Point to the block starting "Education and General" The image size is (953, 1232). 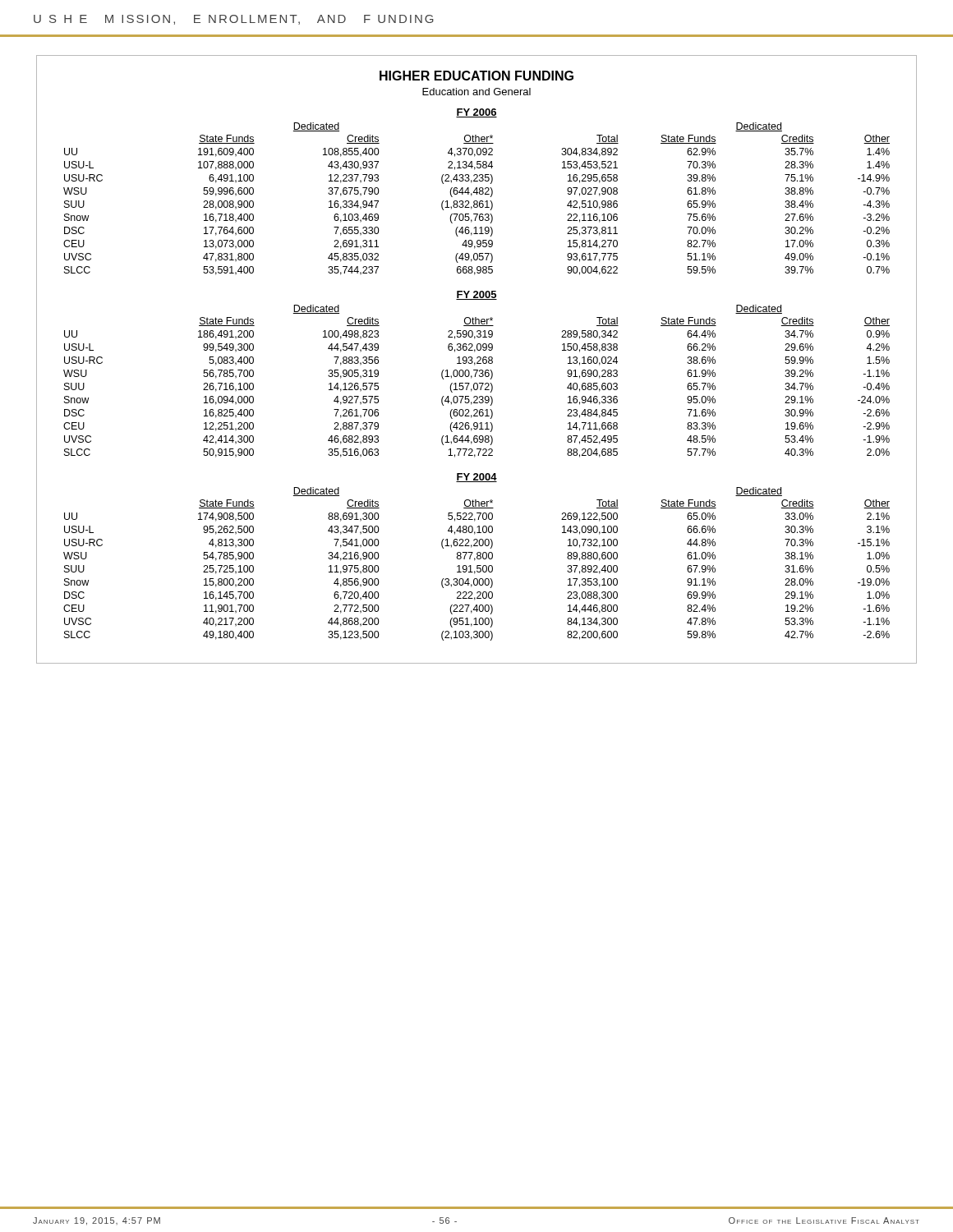(x=476, y=92)
